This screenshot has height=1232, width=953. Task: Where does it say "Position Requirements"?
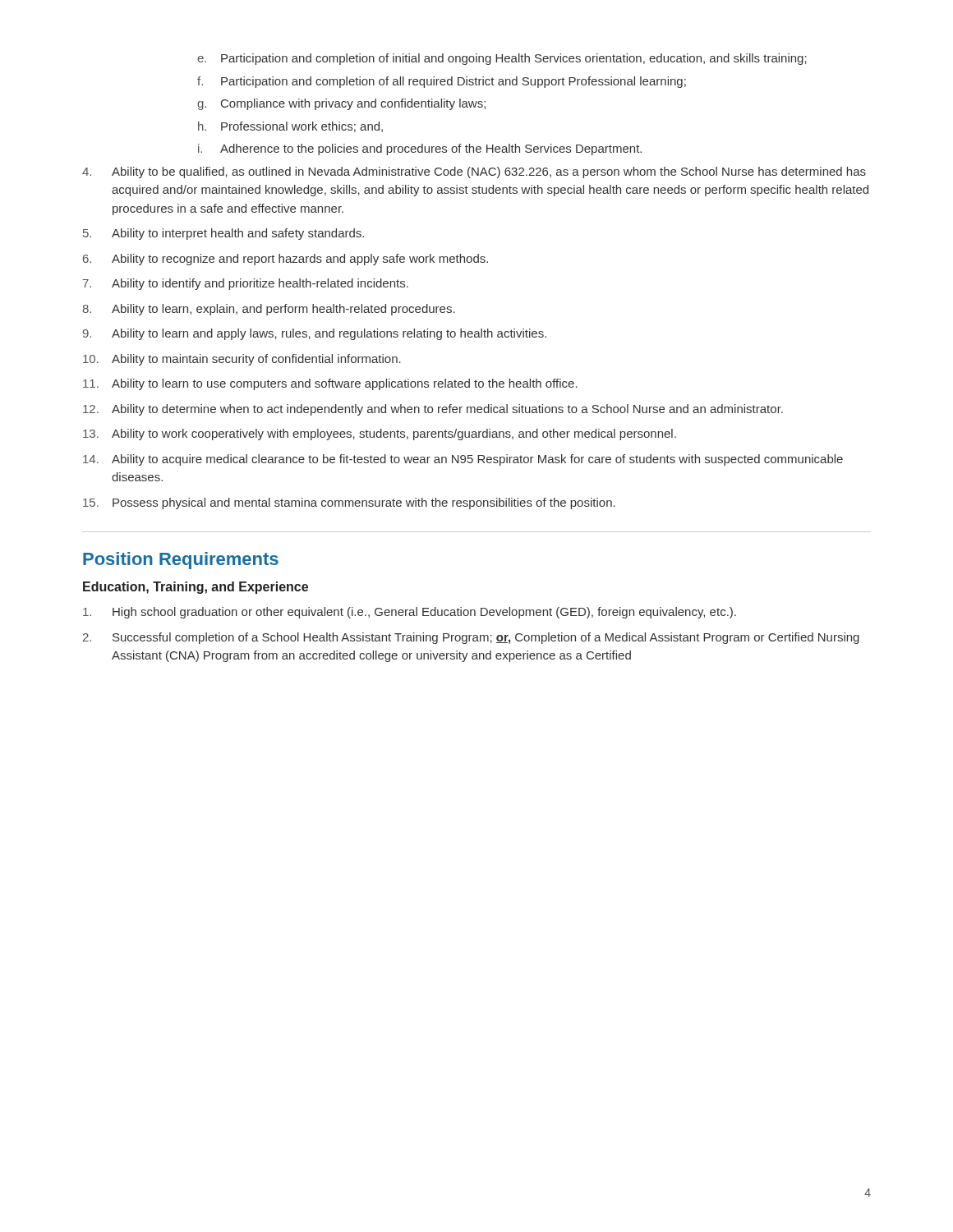181,559
